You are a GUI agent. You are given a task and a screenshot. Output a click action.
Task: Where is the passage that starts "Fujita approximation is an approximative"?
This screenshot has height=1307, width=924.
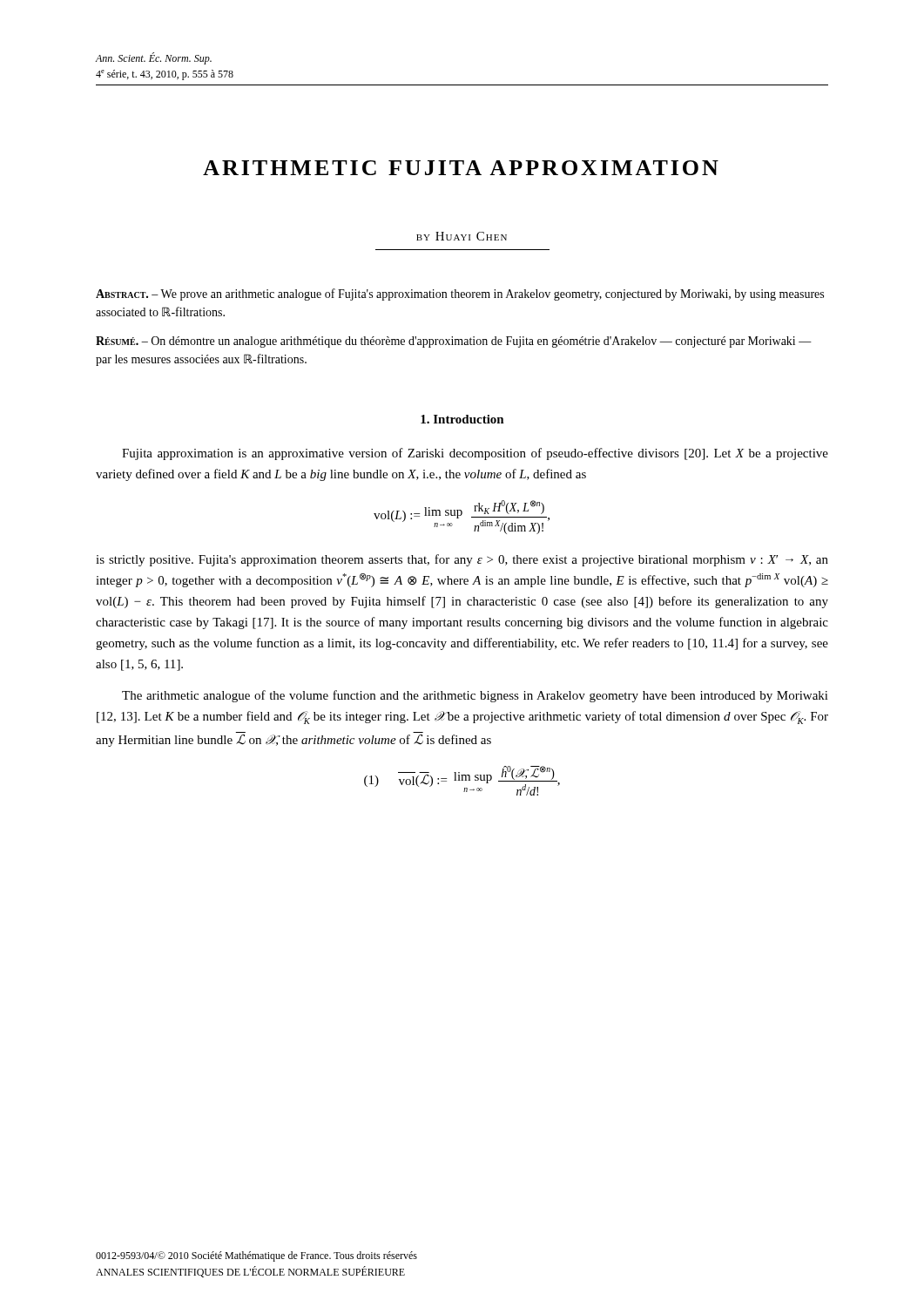[462, 464]
